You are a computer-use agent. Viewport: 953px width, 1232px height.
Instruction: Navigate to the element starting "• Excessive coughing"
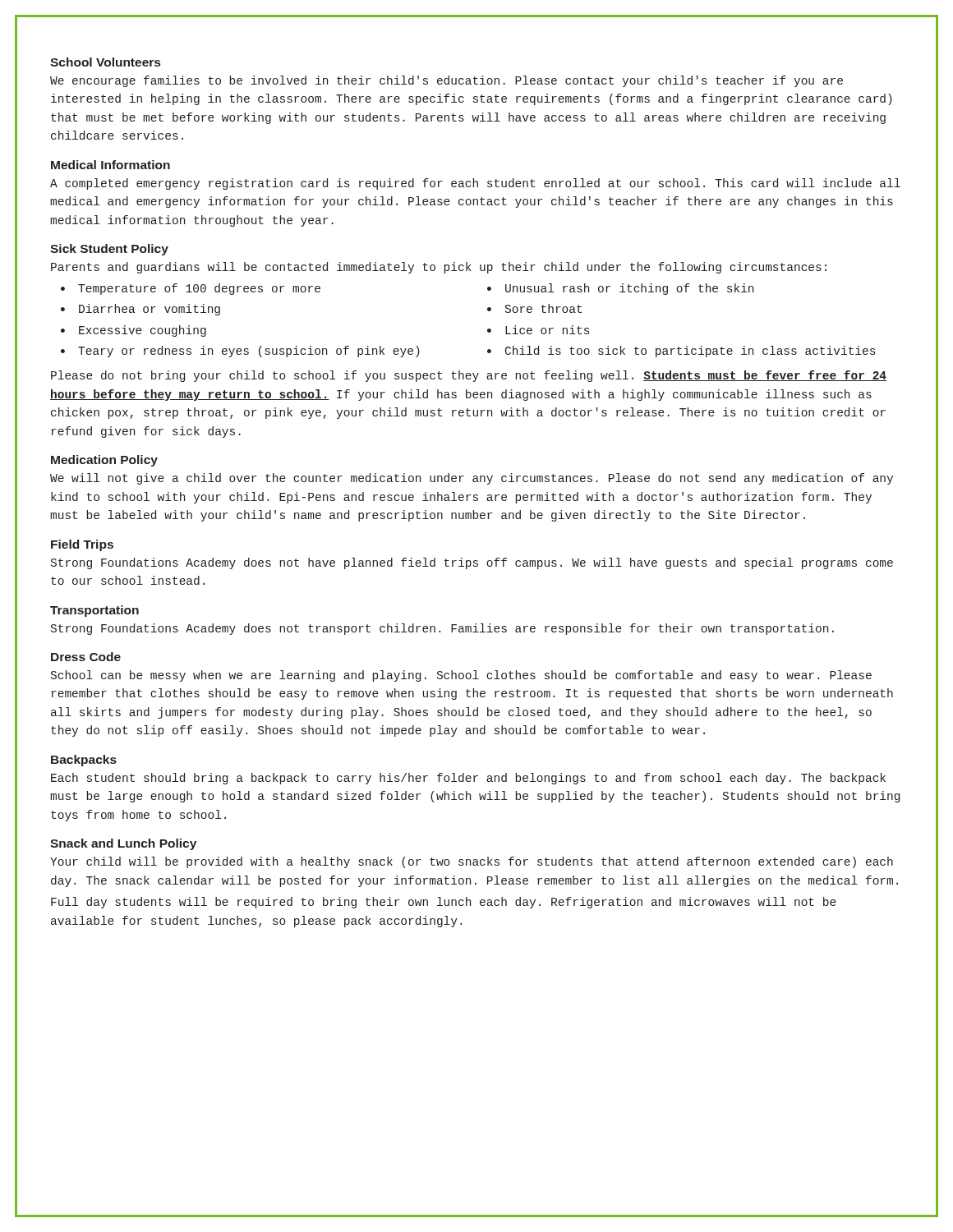(133, 332)
